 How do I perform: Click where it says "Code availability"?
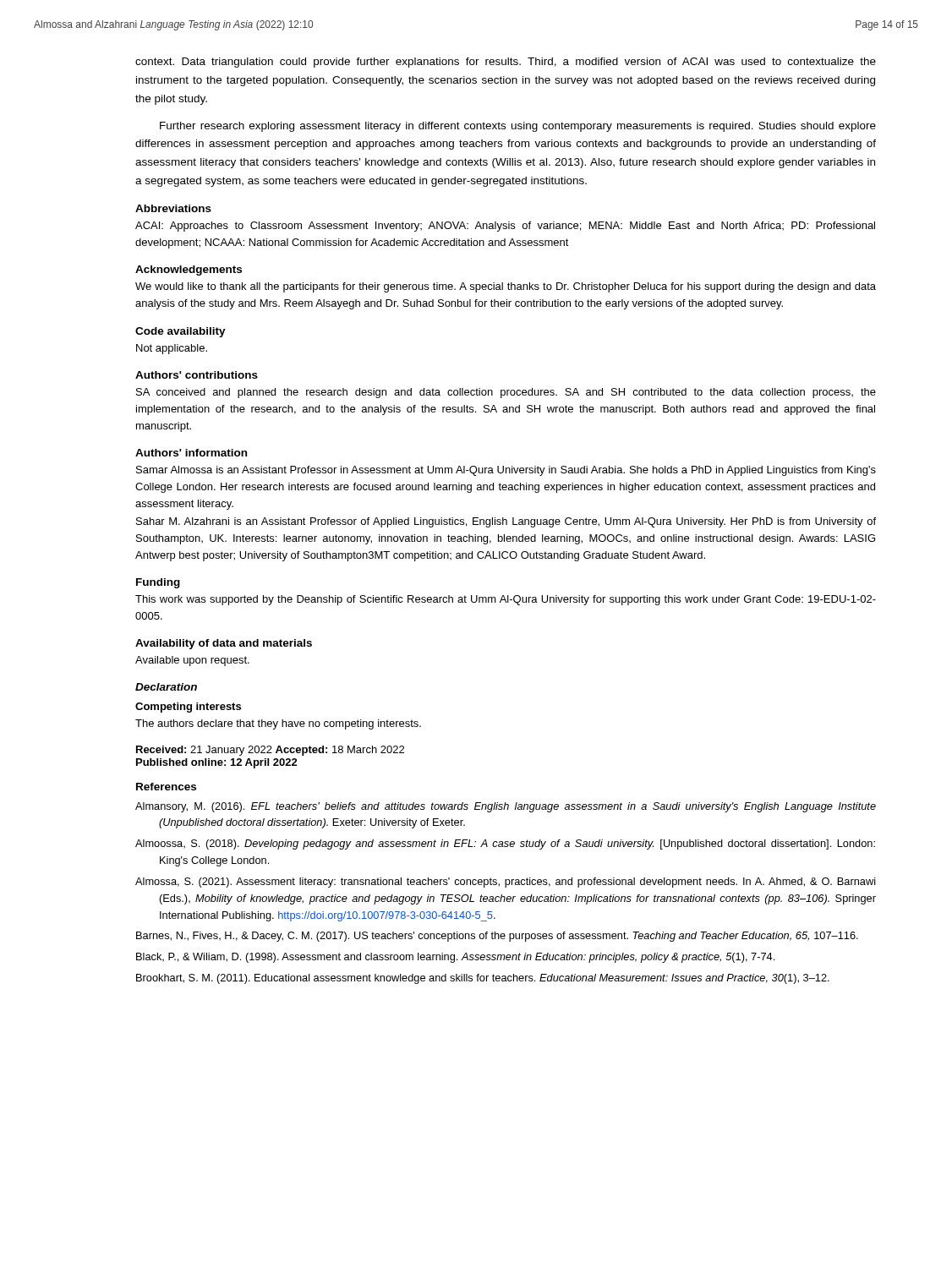pyautogui.click(x=180, y=331)
